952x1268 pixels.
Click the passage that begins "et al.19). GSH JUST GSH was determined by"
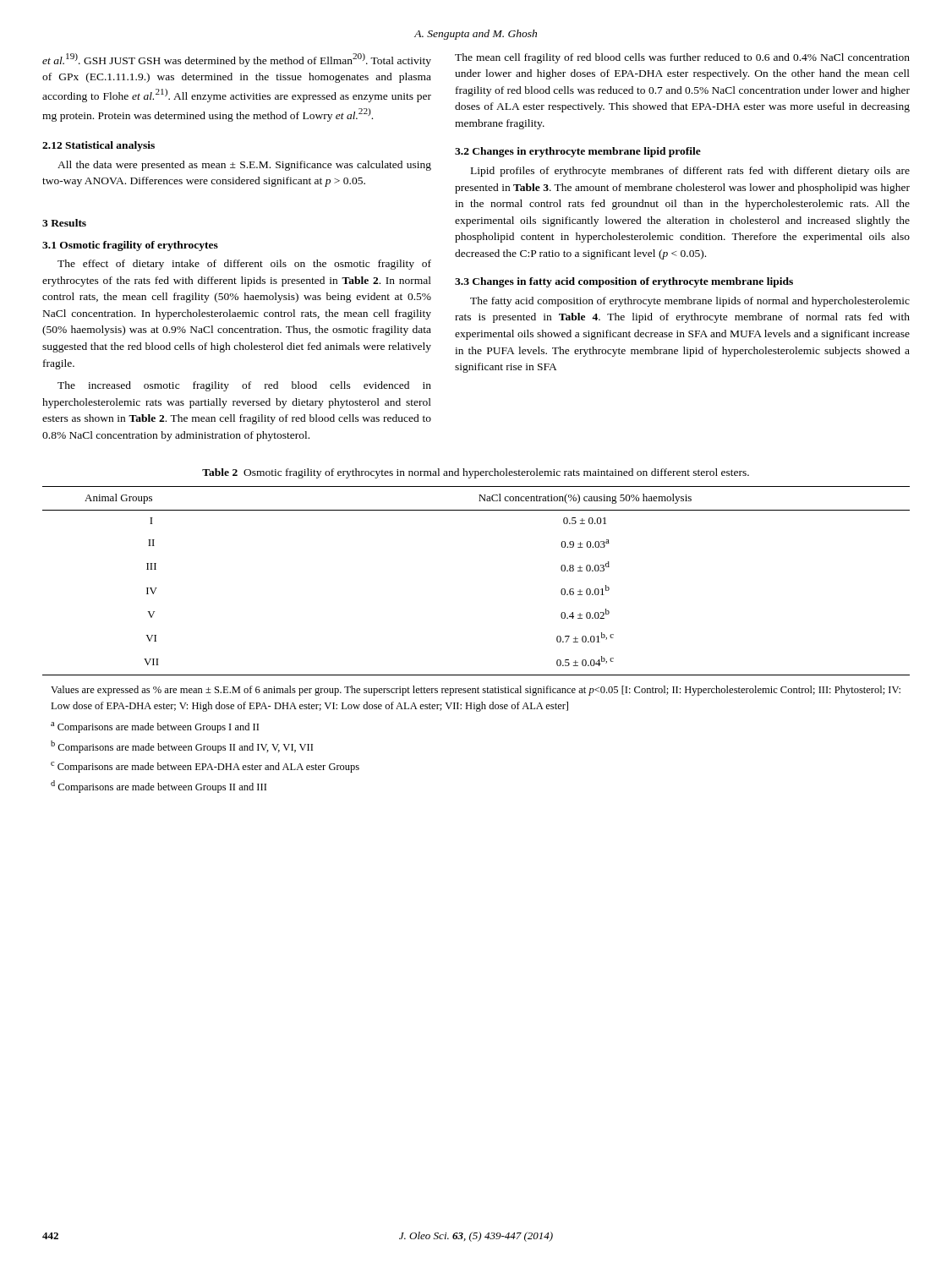pos(237,86)
